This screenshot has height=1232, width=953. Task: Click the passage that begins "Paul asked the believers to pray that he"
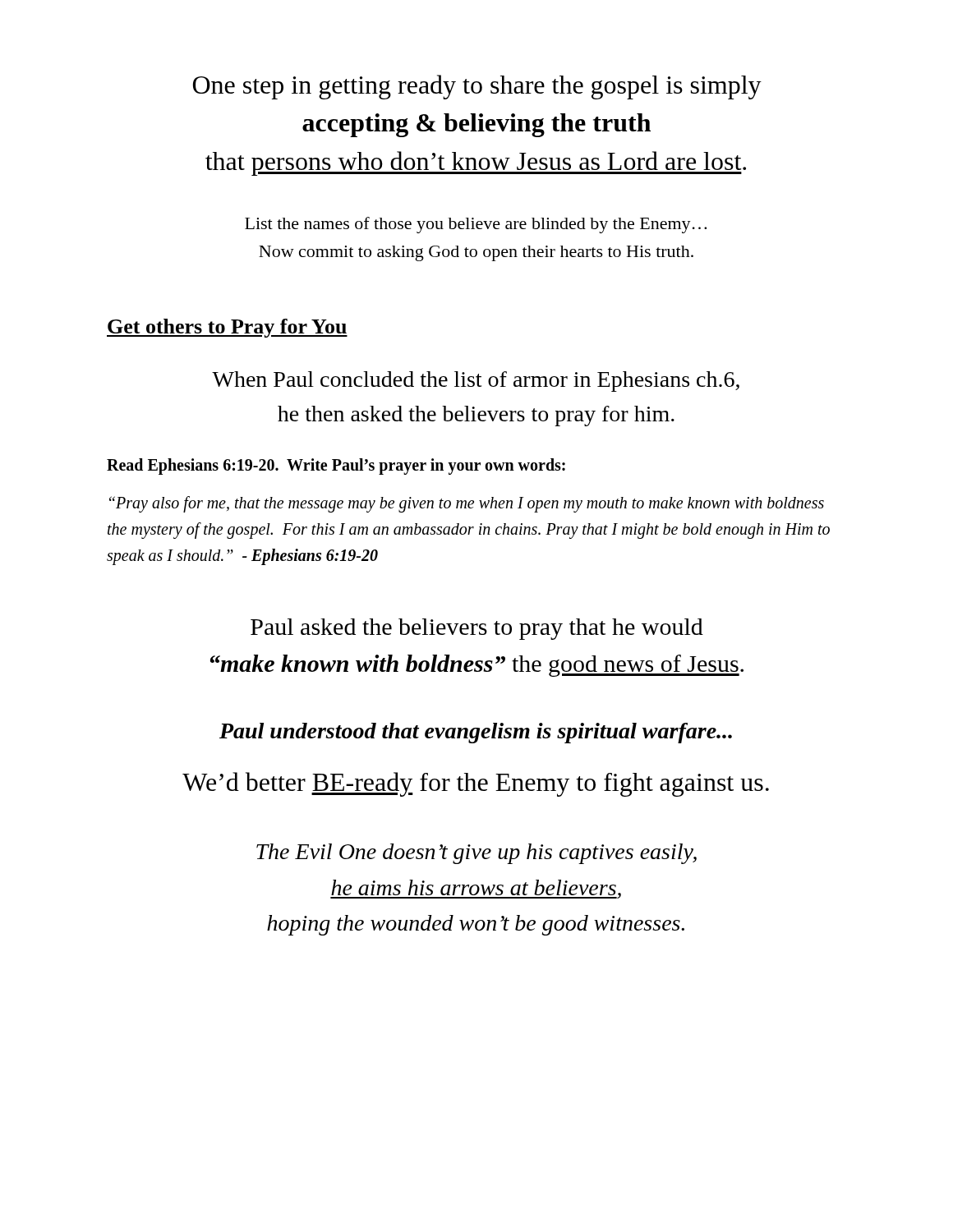click(476, 645)
